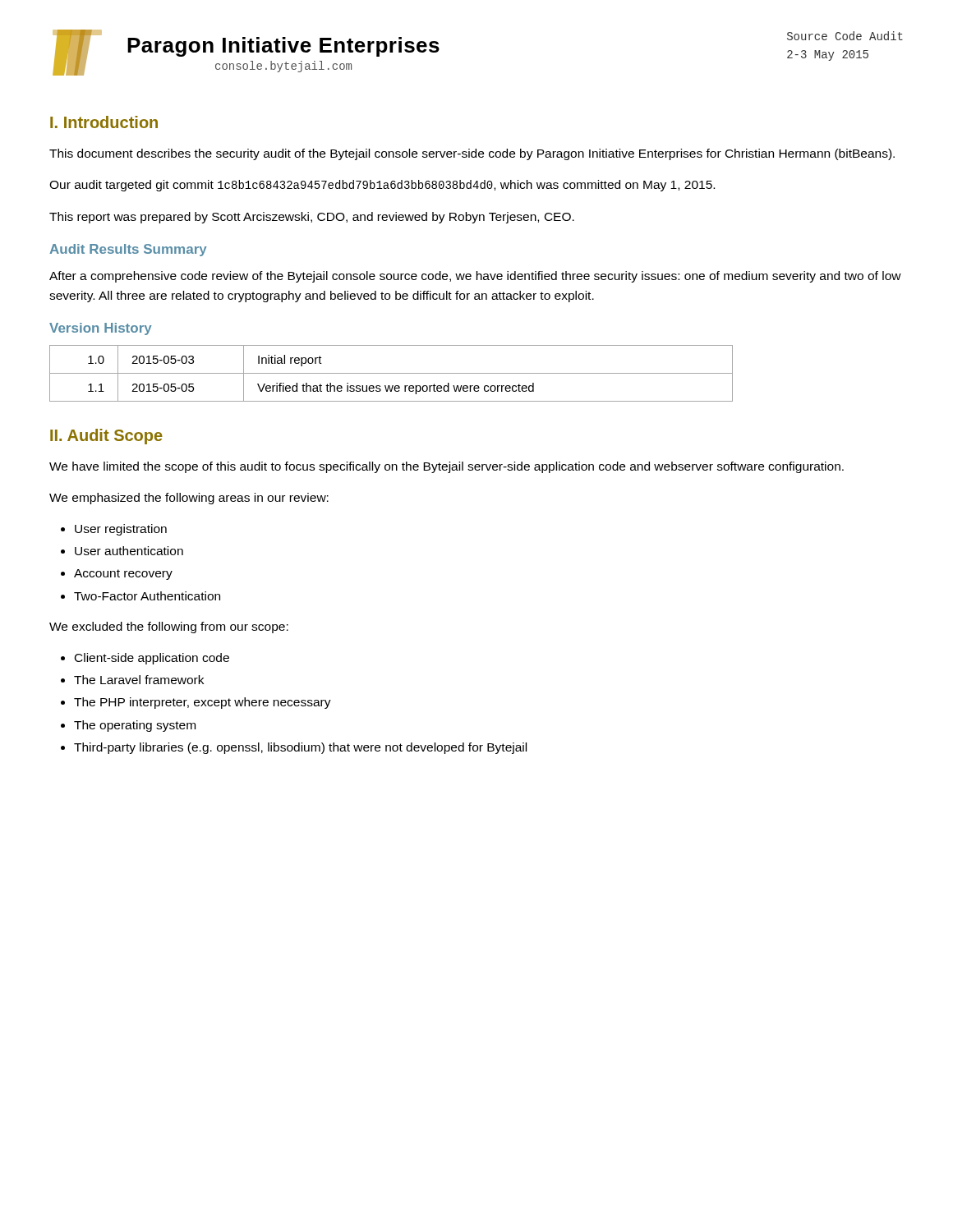Find the region starting "II. Audit Scope"
The width and height of the screenshot is (953, 1232).
coord(106,435)
